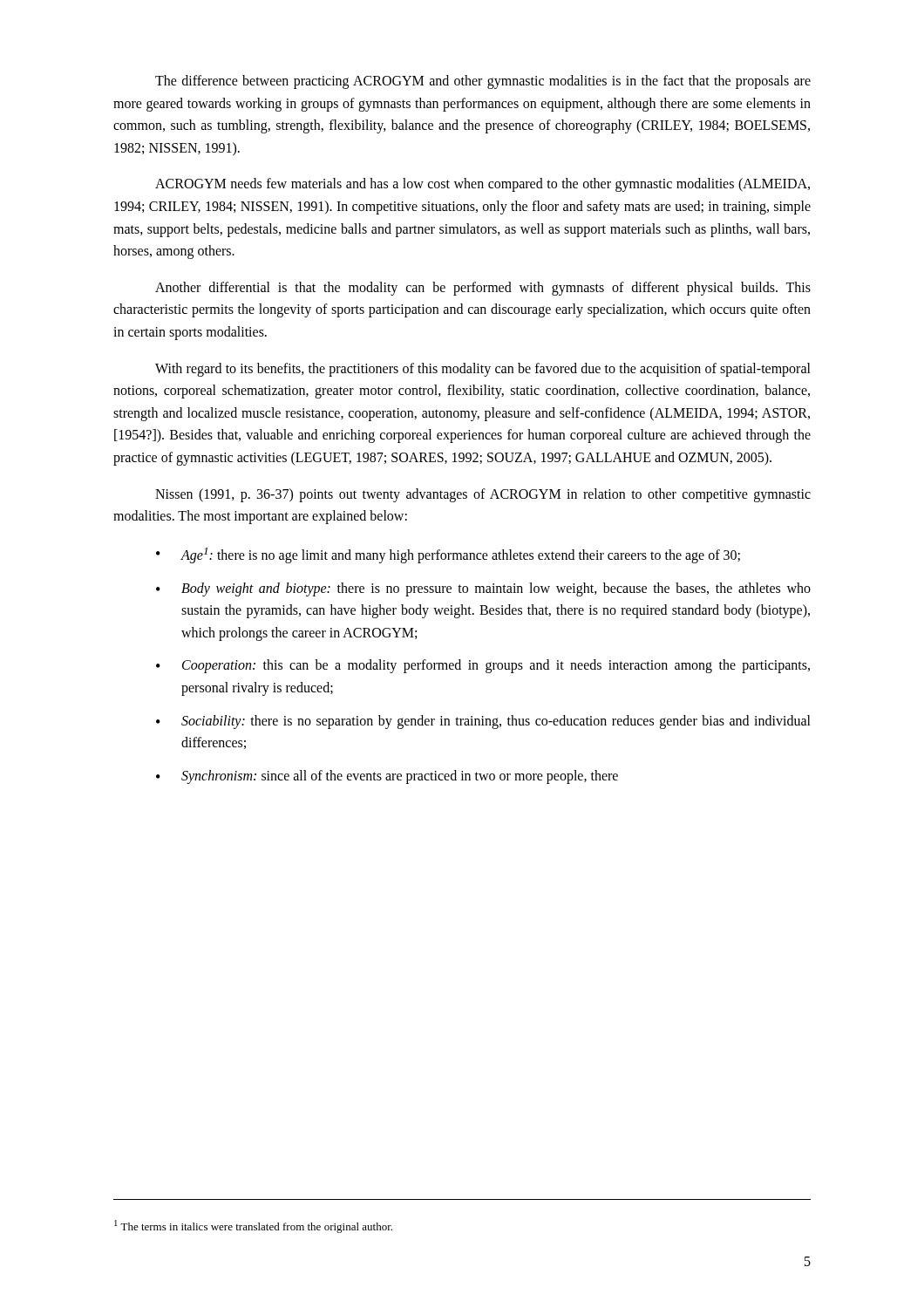
Task: Select the list item that says "• Synchronism: since all of the"
Action: 483,777
